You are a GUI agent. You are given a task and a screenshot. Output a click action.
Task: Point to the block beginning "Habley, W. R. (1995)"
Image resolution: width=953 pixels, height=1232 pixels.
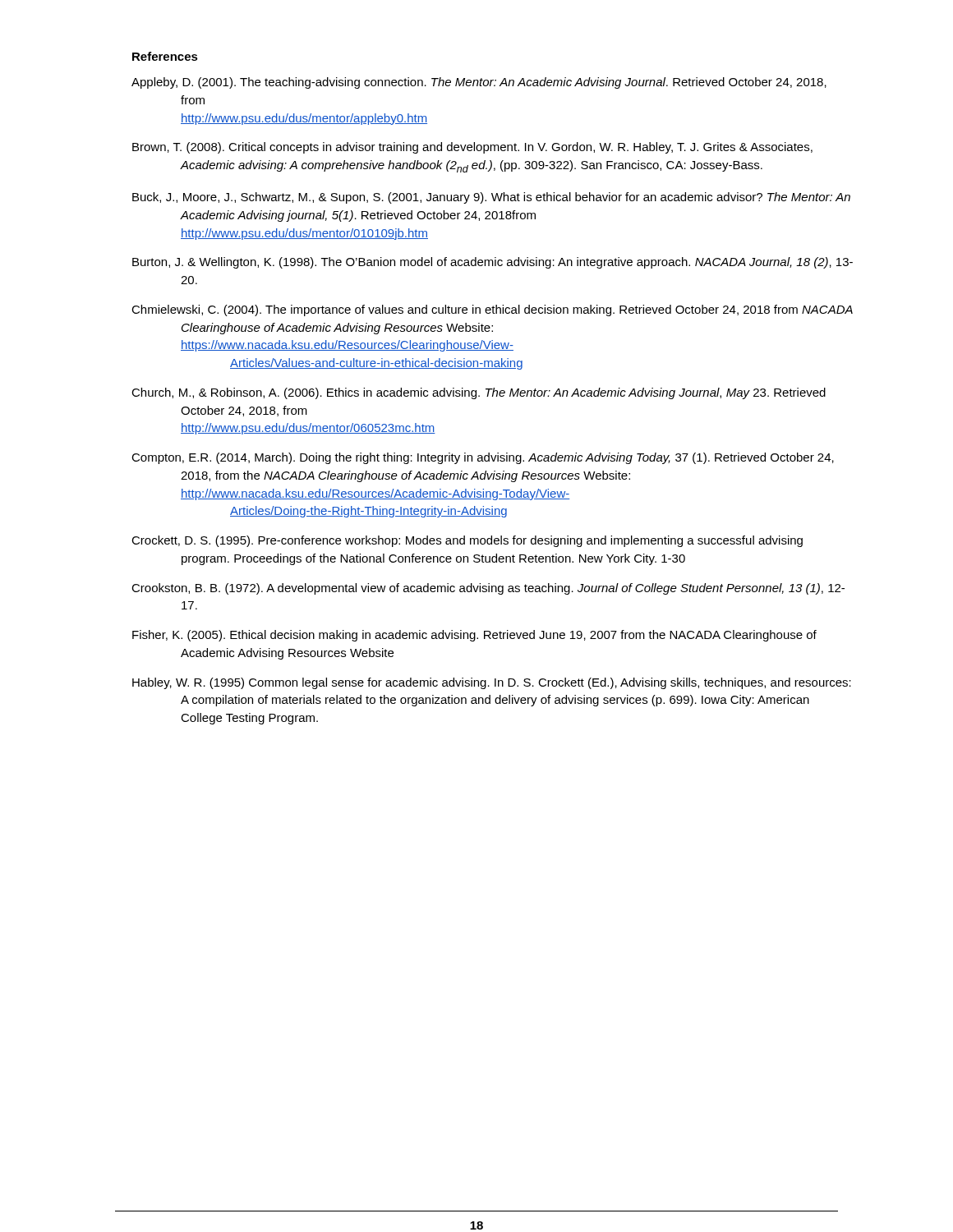point(492,700)
